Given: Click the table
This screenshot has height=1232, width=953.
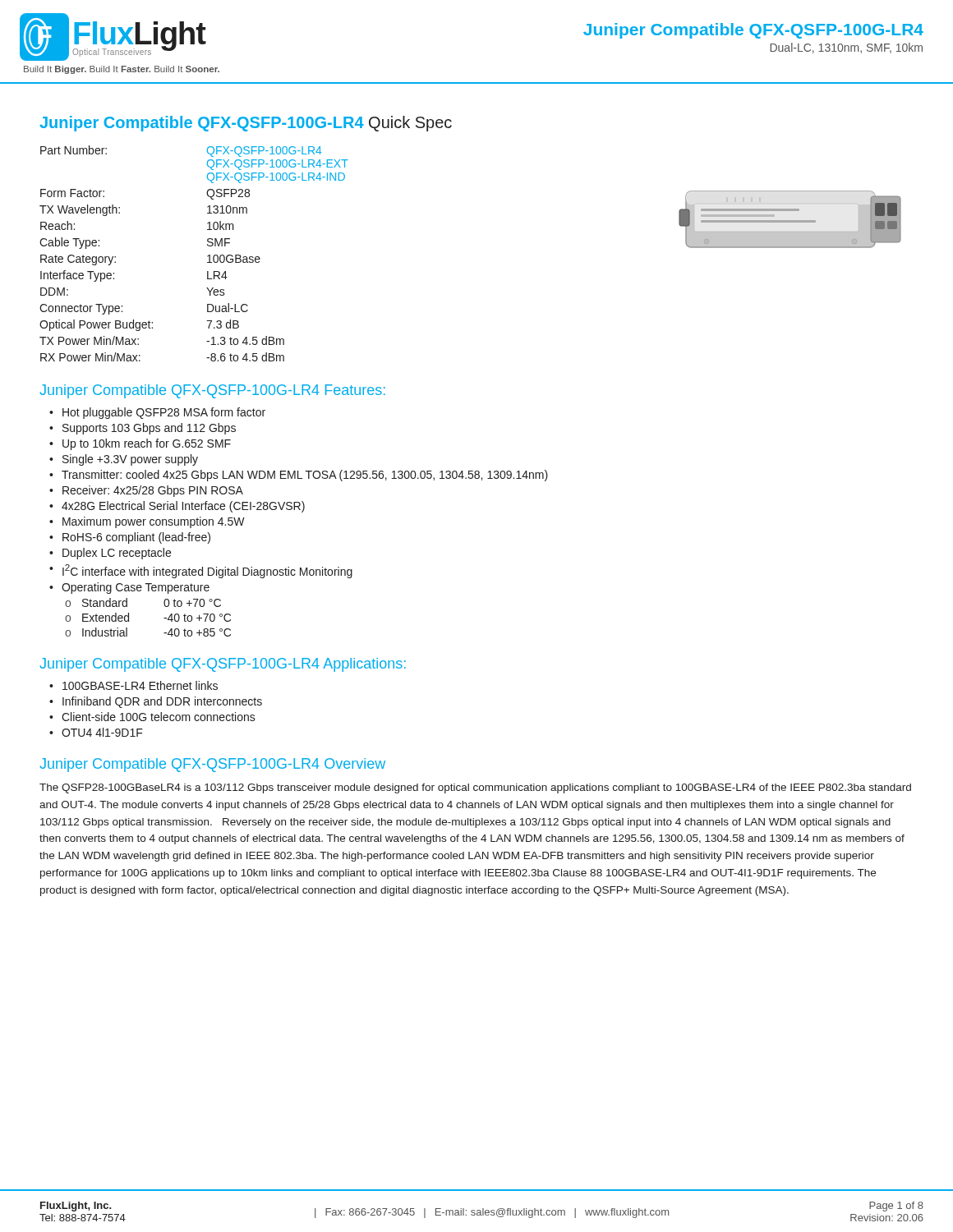Looking at the screenshot, I should [351, 254].
